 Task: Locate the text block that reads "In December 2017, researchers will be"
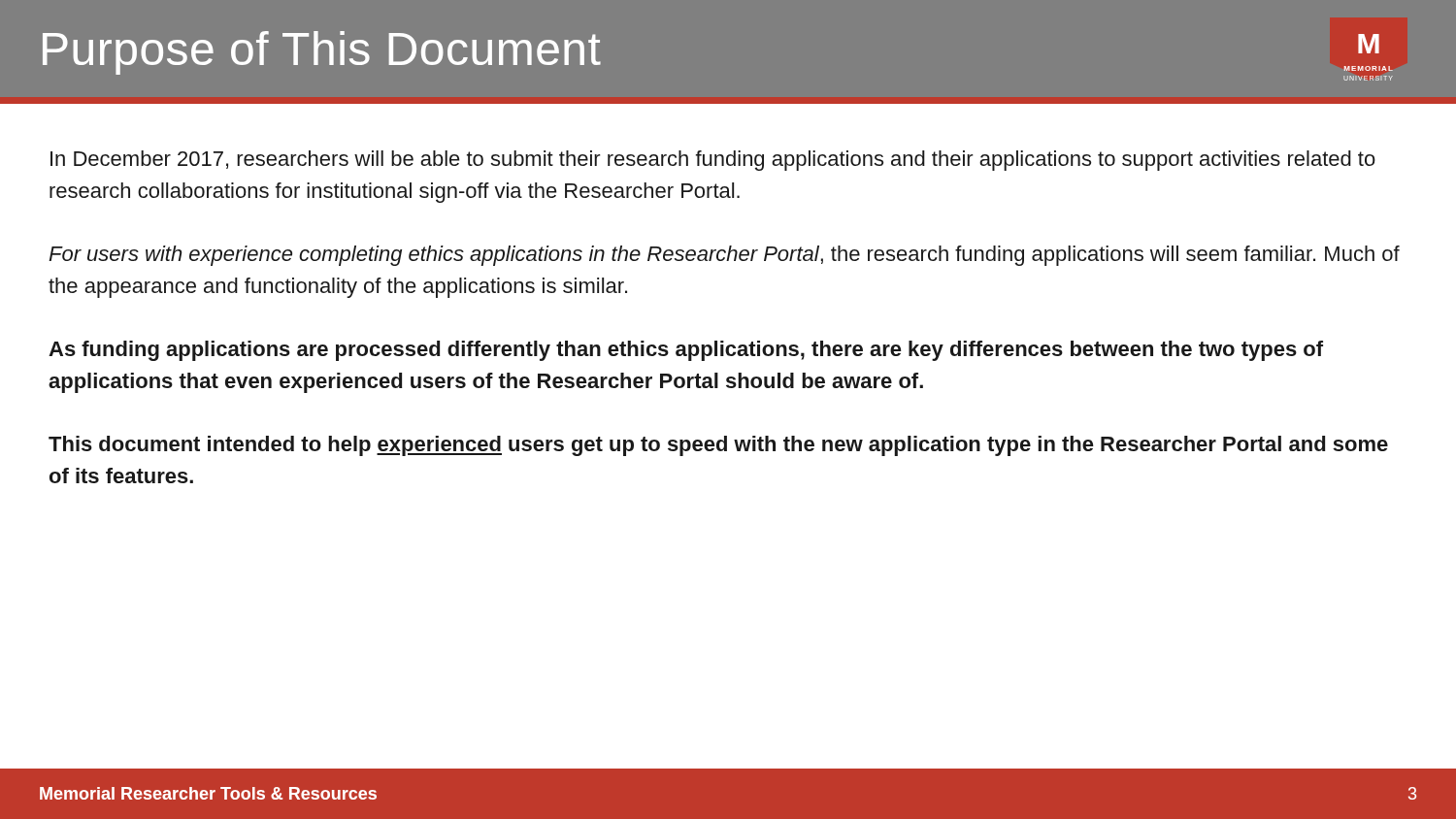(712, 175)
